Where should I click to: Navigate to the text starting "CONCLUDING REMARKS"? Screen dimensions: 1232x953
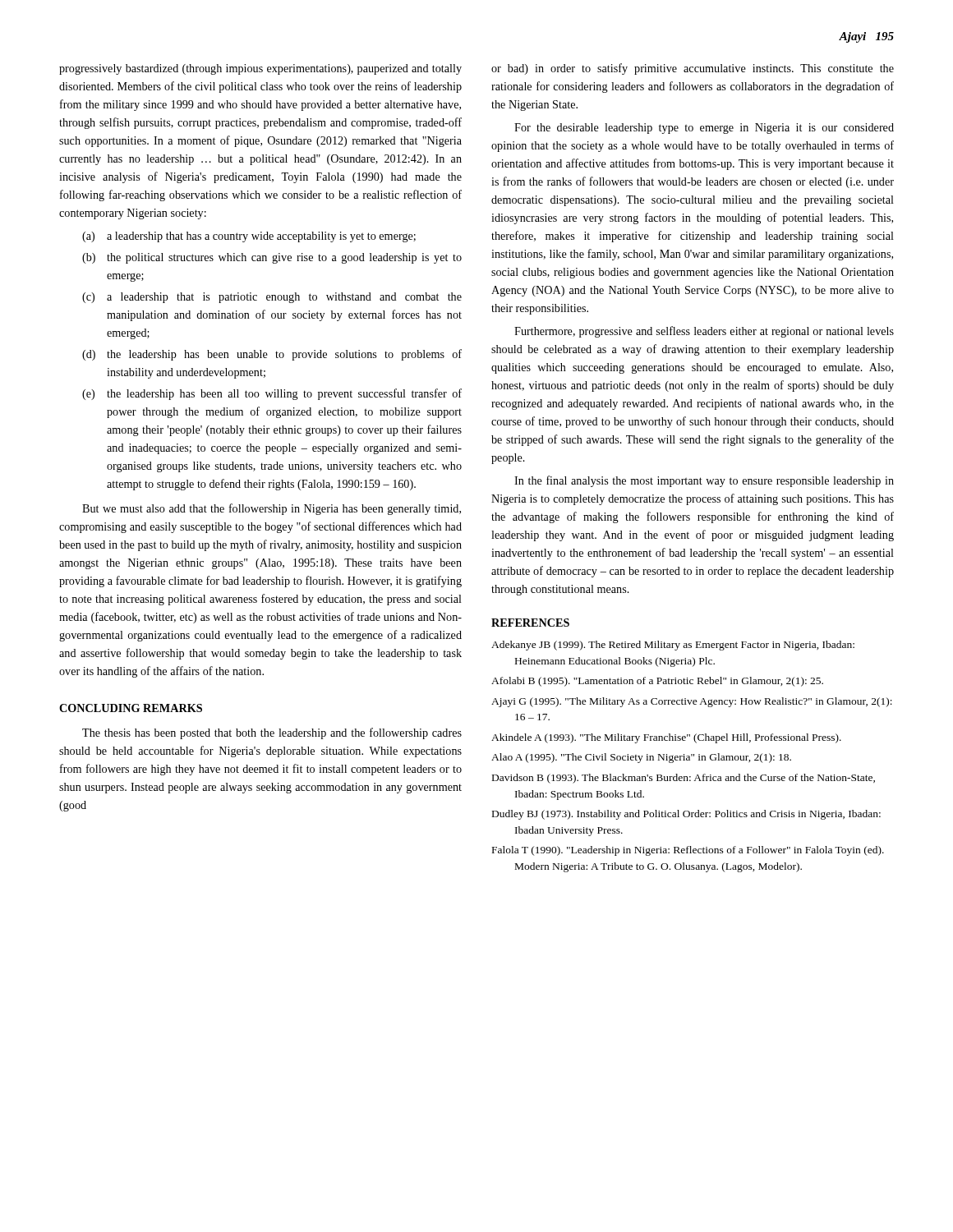[x=131, y=708]
